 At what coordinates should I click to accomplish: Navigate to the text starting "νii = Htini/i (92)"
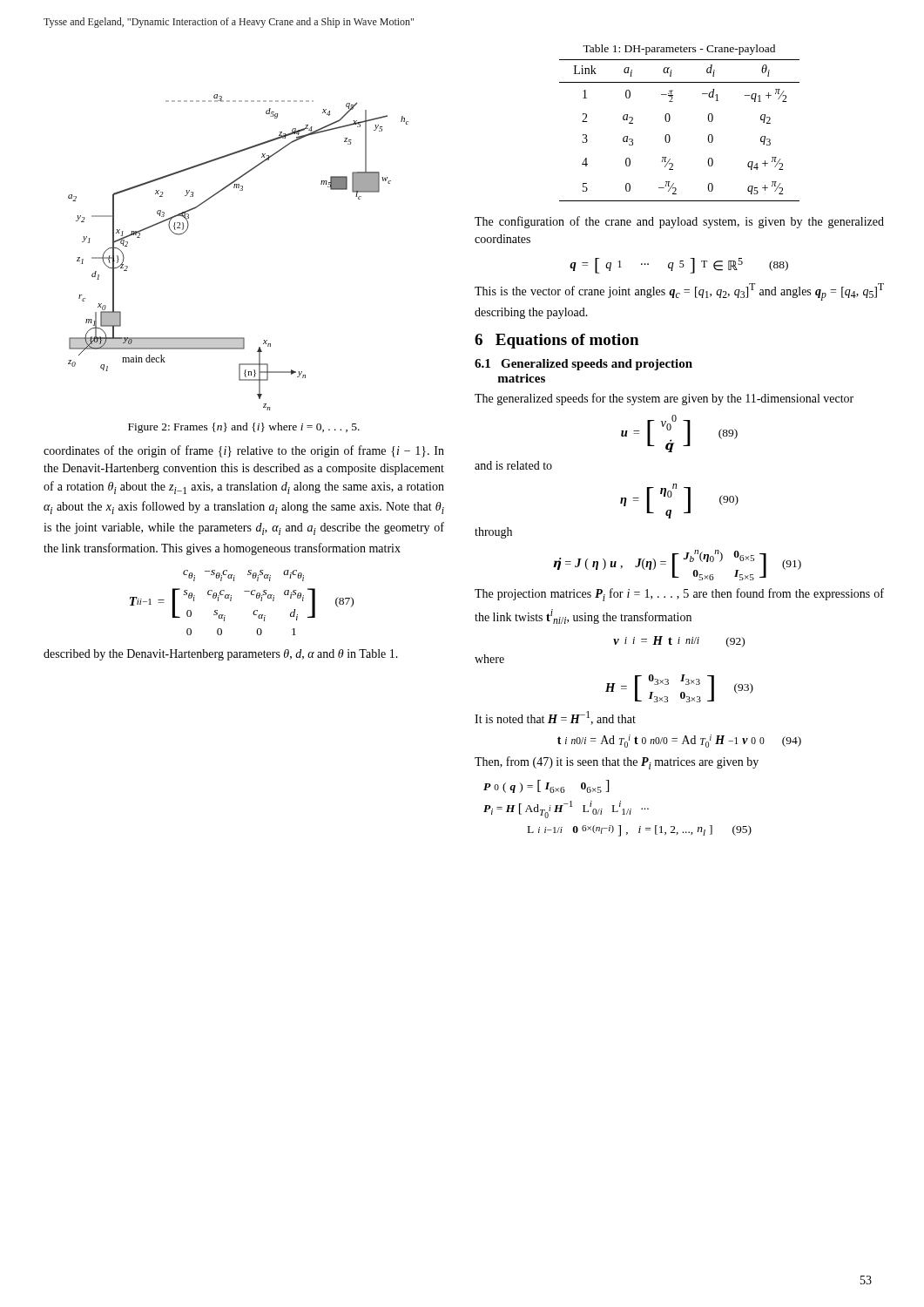point(679,641)
